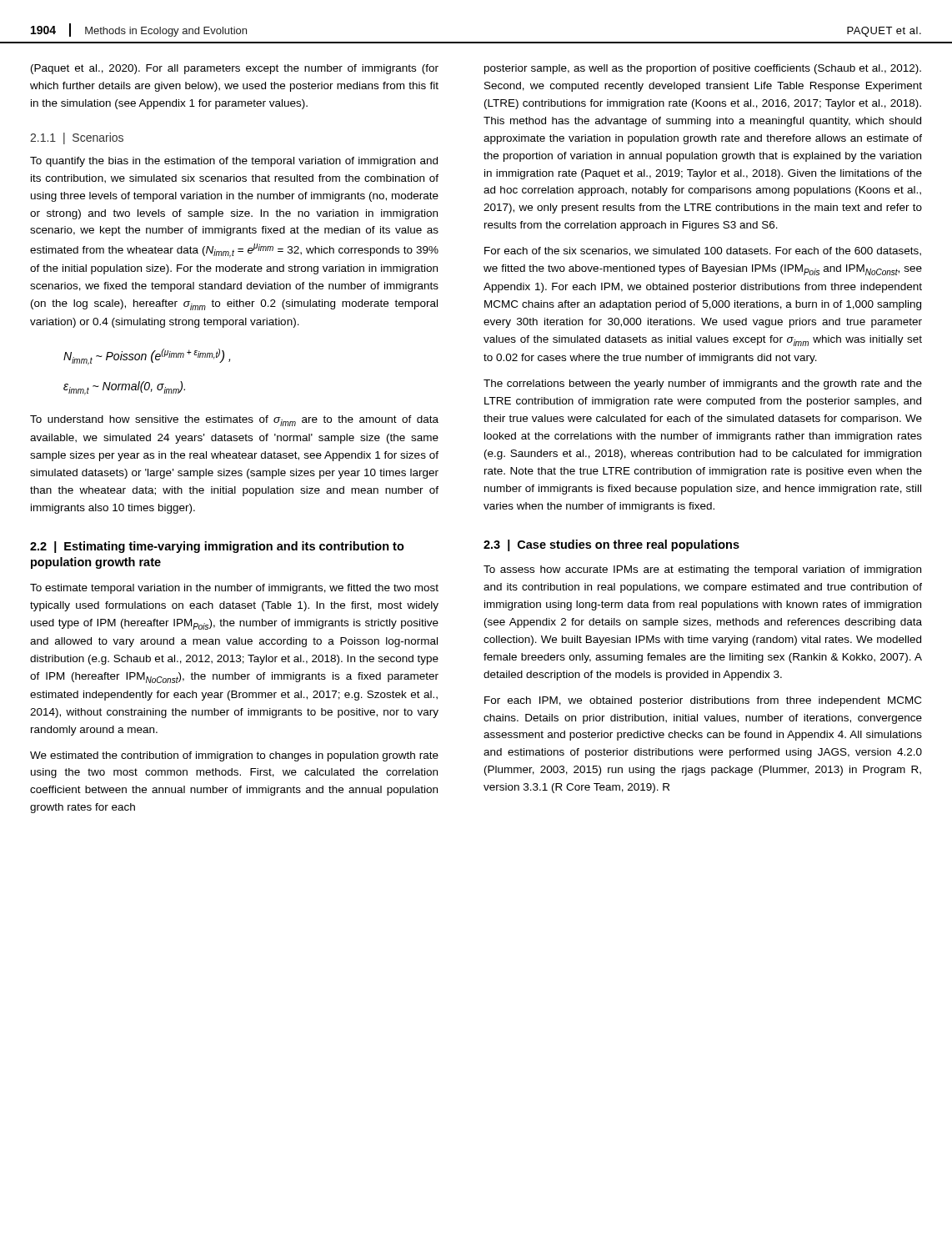952x1251 pixels.
Task: Click the passage that begins "To understand how sensitive the estimates of"
Action: [234, 464]
